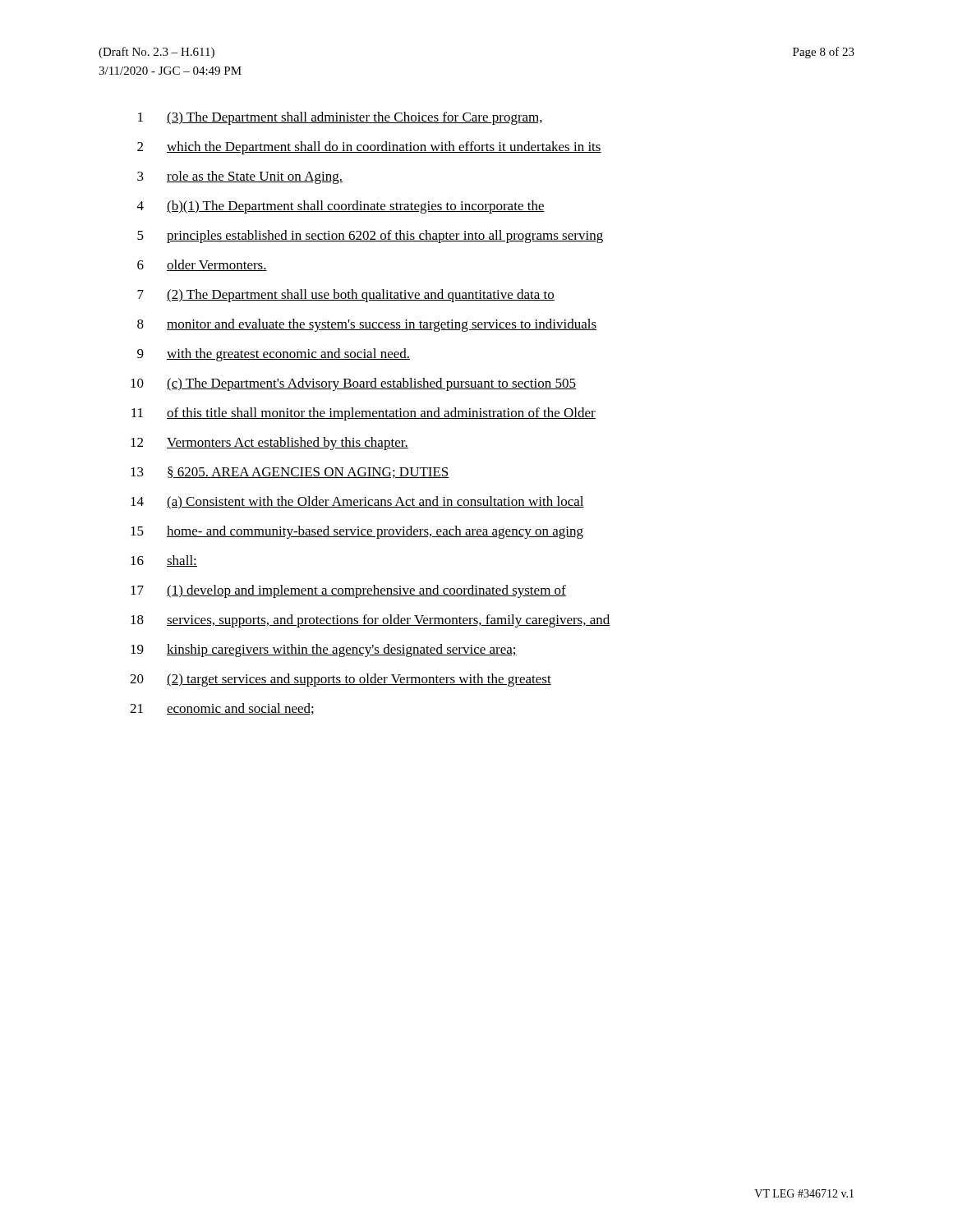The image size is (953, 1232).
Task: Point to the block beginning "14 (a) Consistent with the Older Americans Act"
Action: (476, 502)
